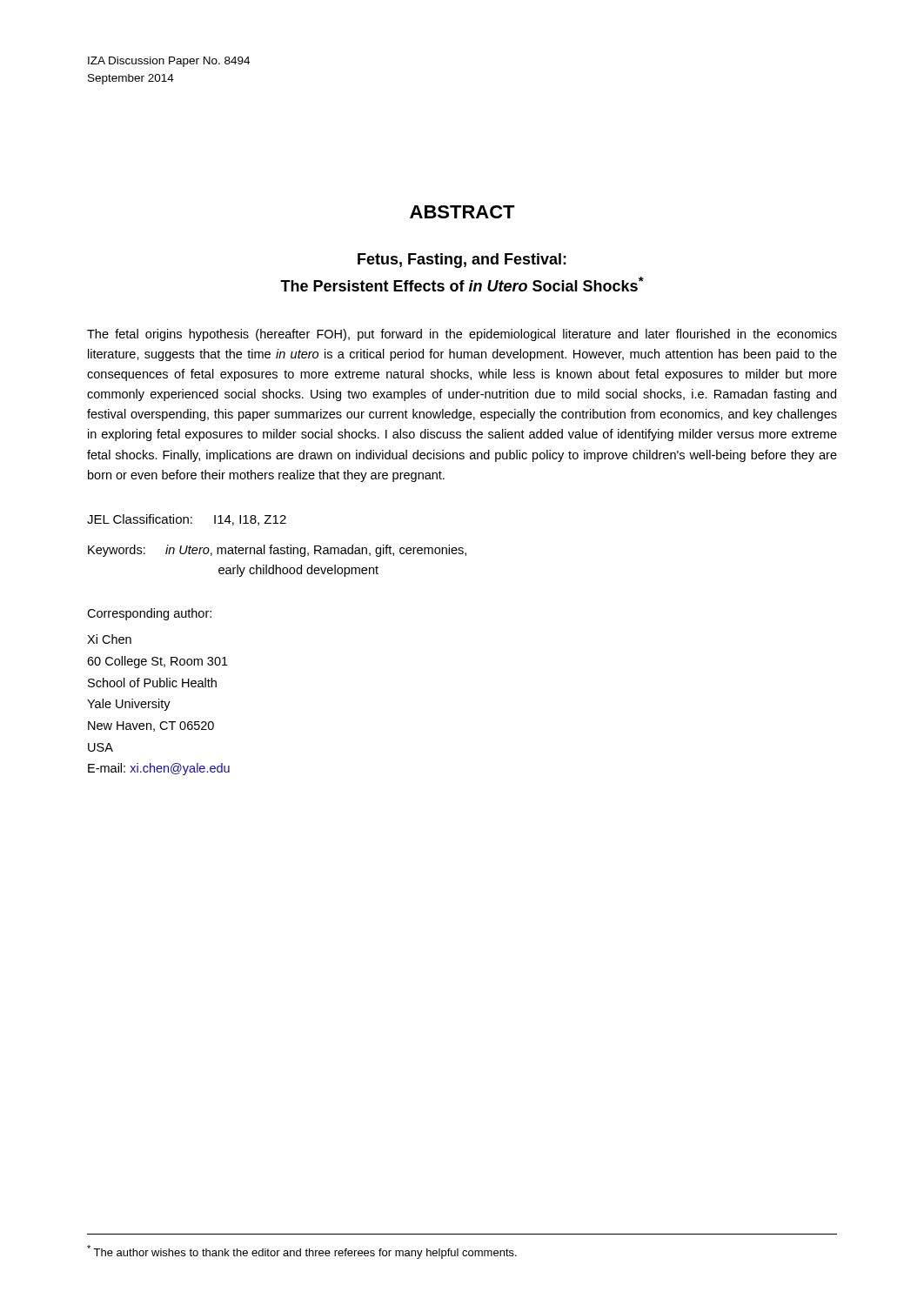Find the section header that says "Fetus, Fasting, and Festival: The Persistent Effects of"
This screenshot has width=924, height=1305.
point(462,272)
